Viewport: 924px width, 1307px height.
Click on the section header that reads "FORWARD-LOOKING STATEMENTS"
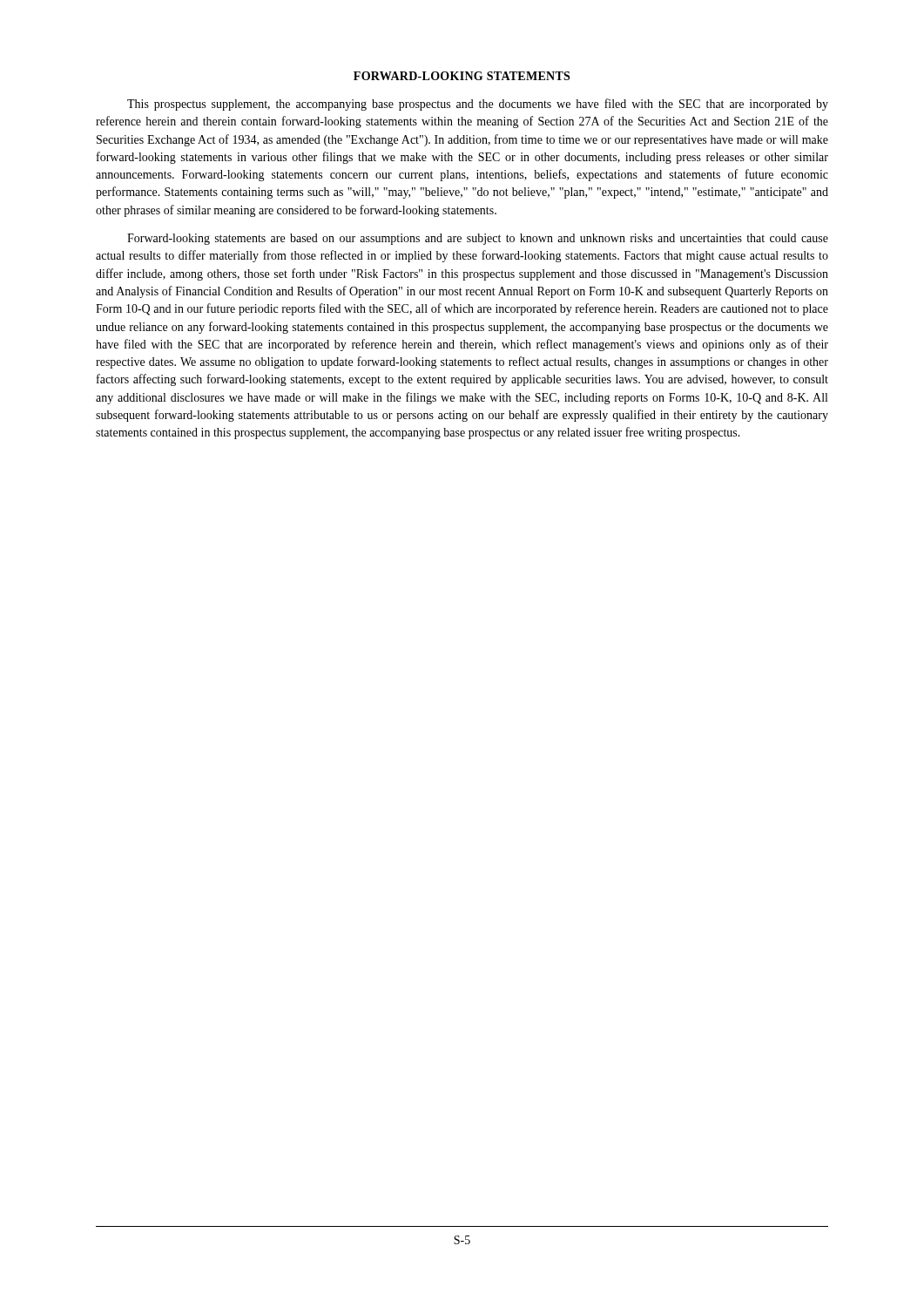coord(462,76)
